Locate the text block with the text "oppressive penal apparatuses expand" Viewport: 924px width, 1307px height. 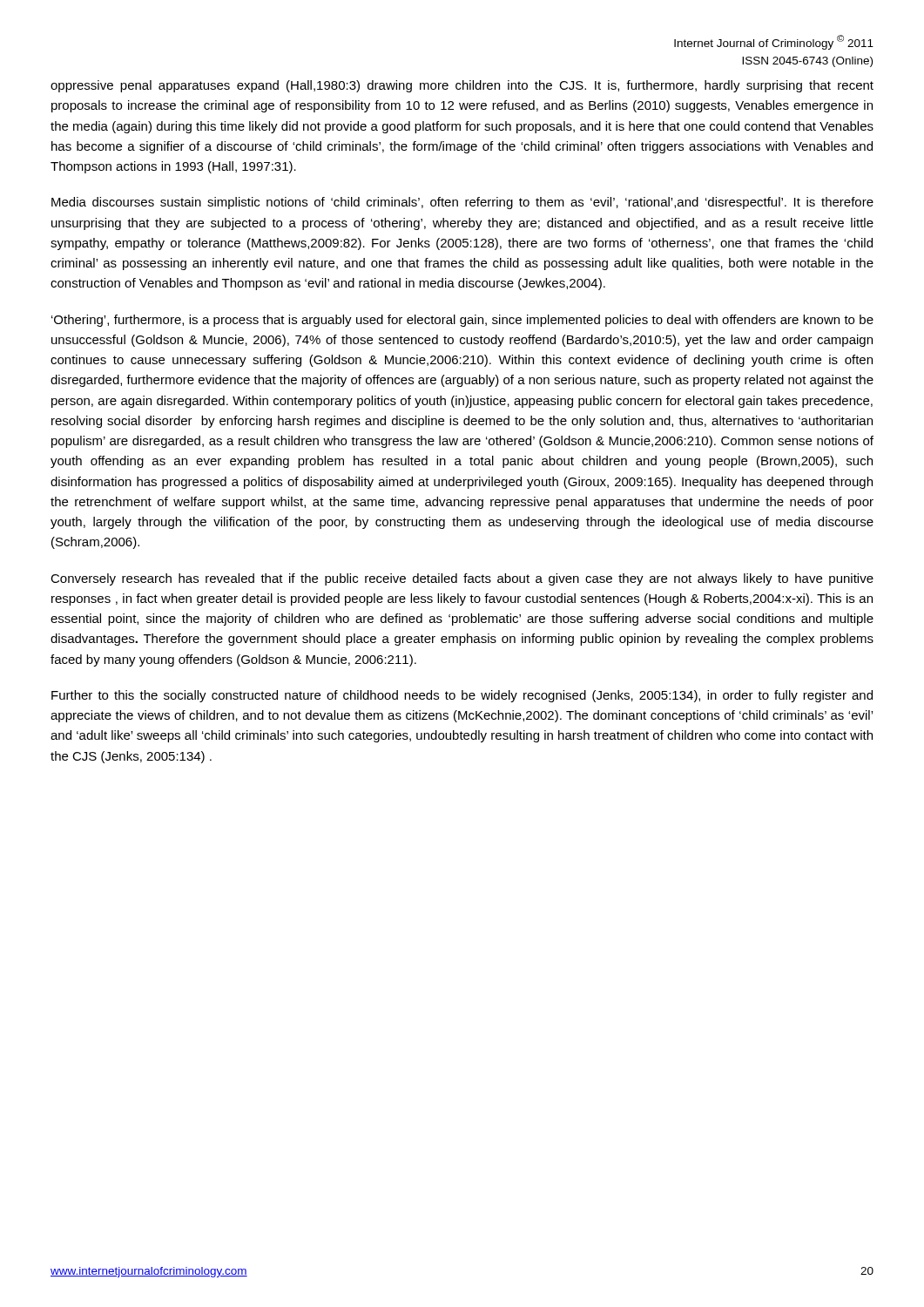click(x=462, y=125)
